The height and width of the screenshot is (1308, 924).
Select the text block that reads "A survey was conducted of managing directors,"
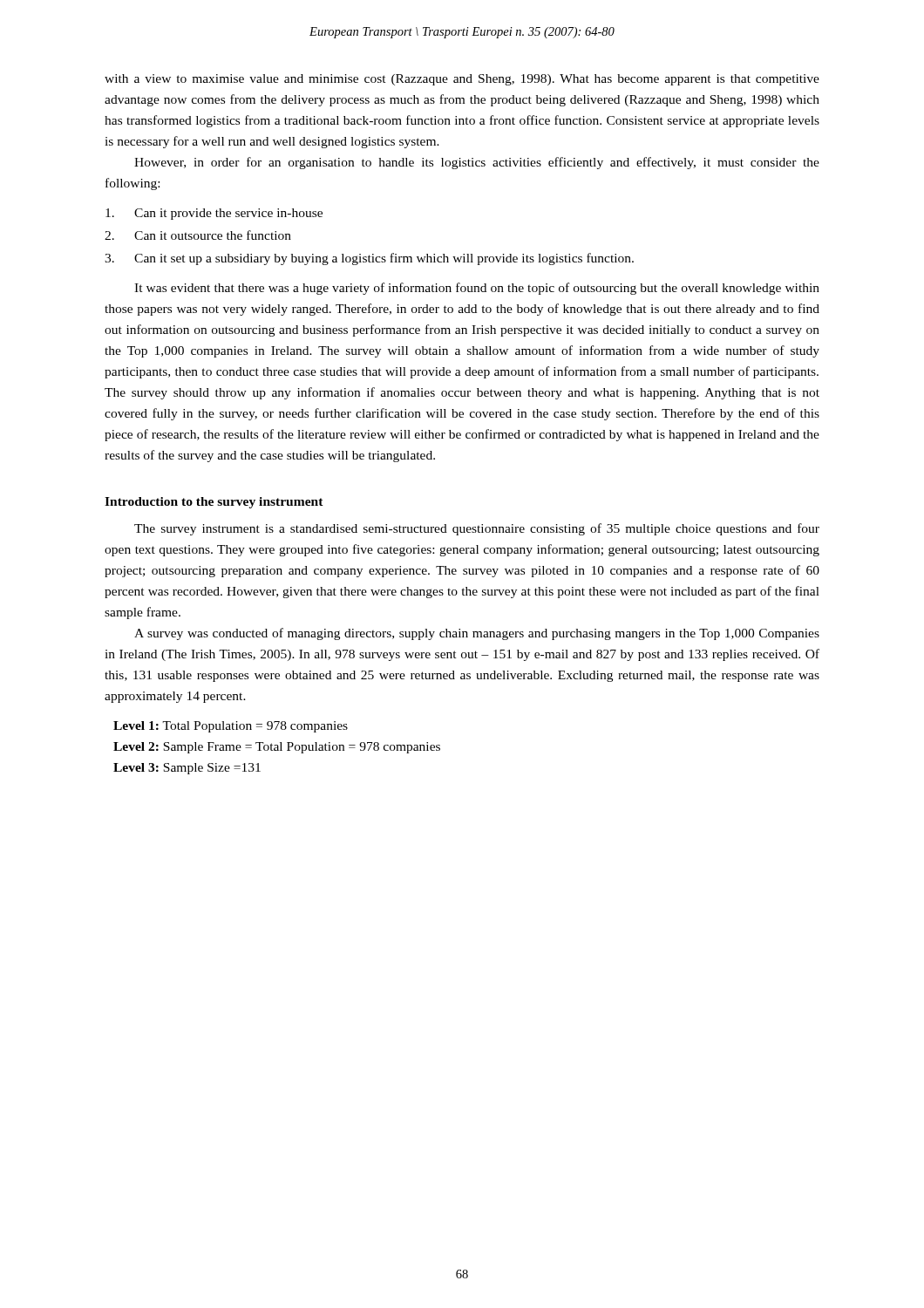pos(462,665)
